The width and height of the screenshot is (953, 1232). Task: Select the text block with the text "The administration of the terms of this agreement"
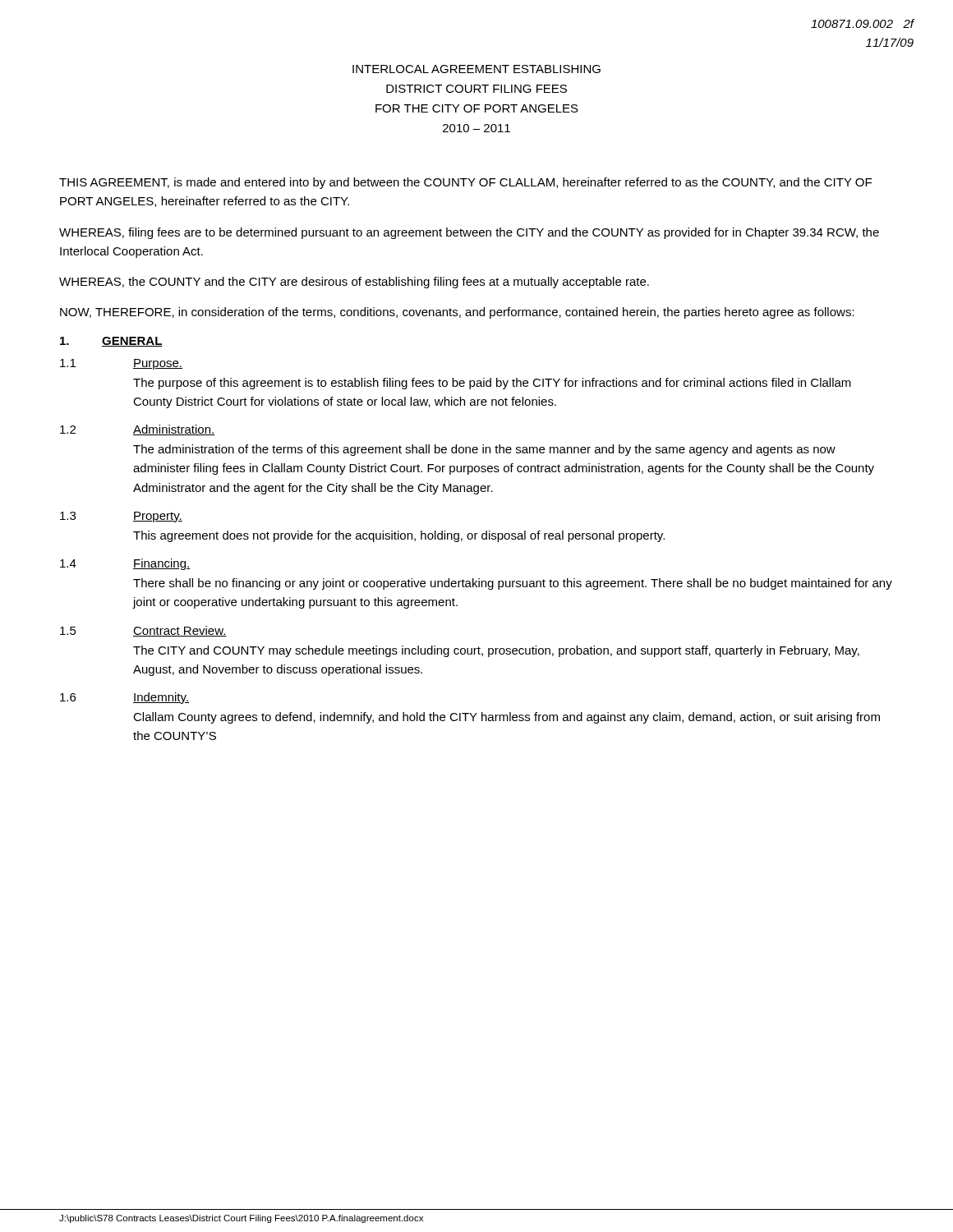pyautogui.click(x=504, y=468)
